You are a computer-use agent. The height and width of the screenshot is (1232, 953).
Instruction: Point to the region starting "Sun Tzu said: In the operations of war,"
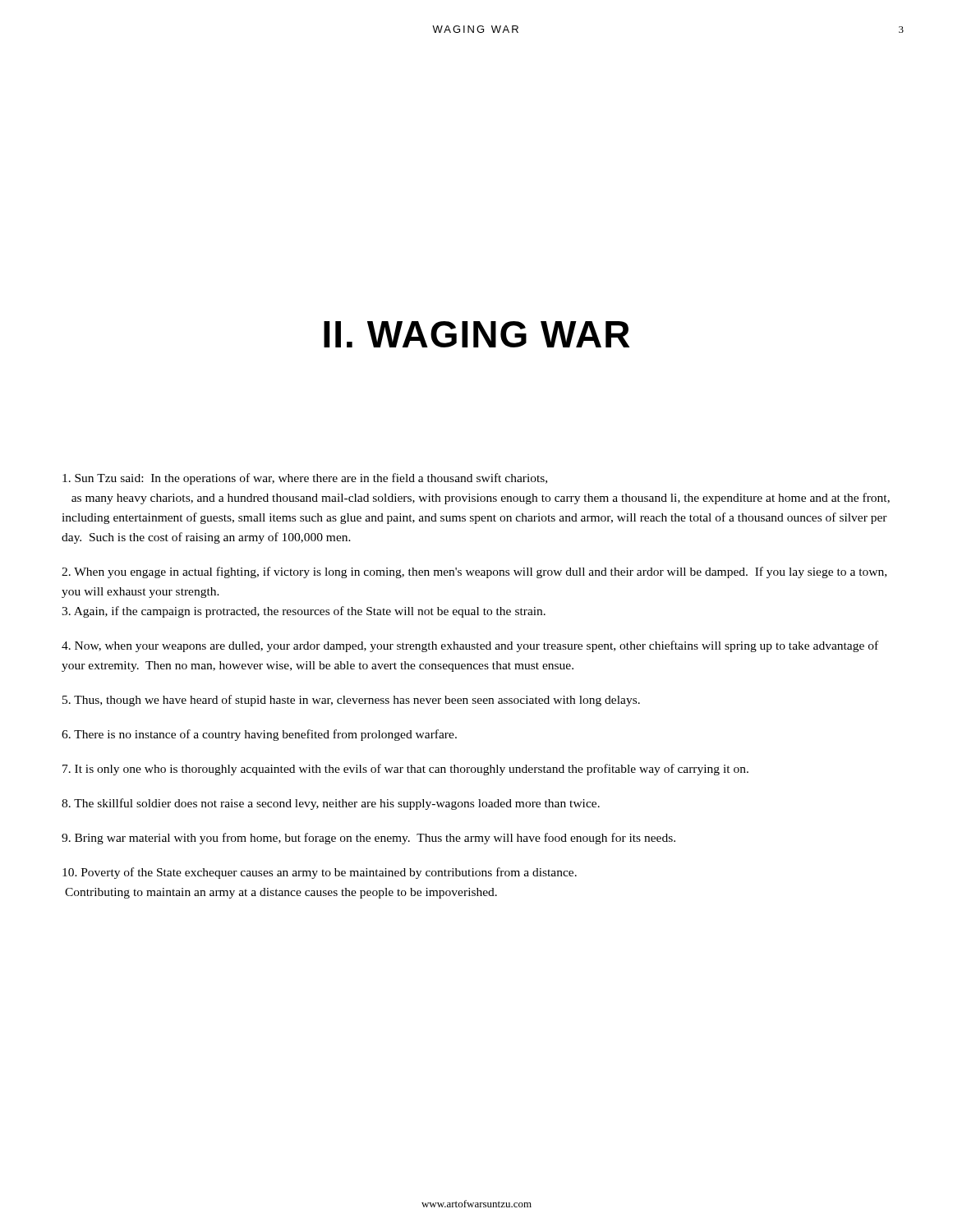coord(476,507)
